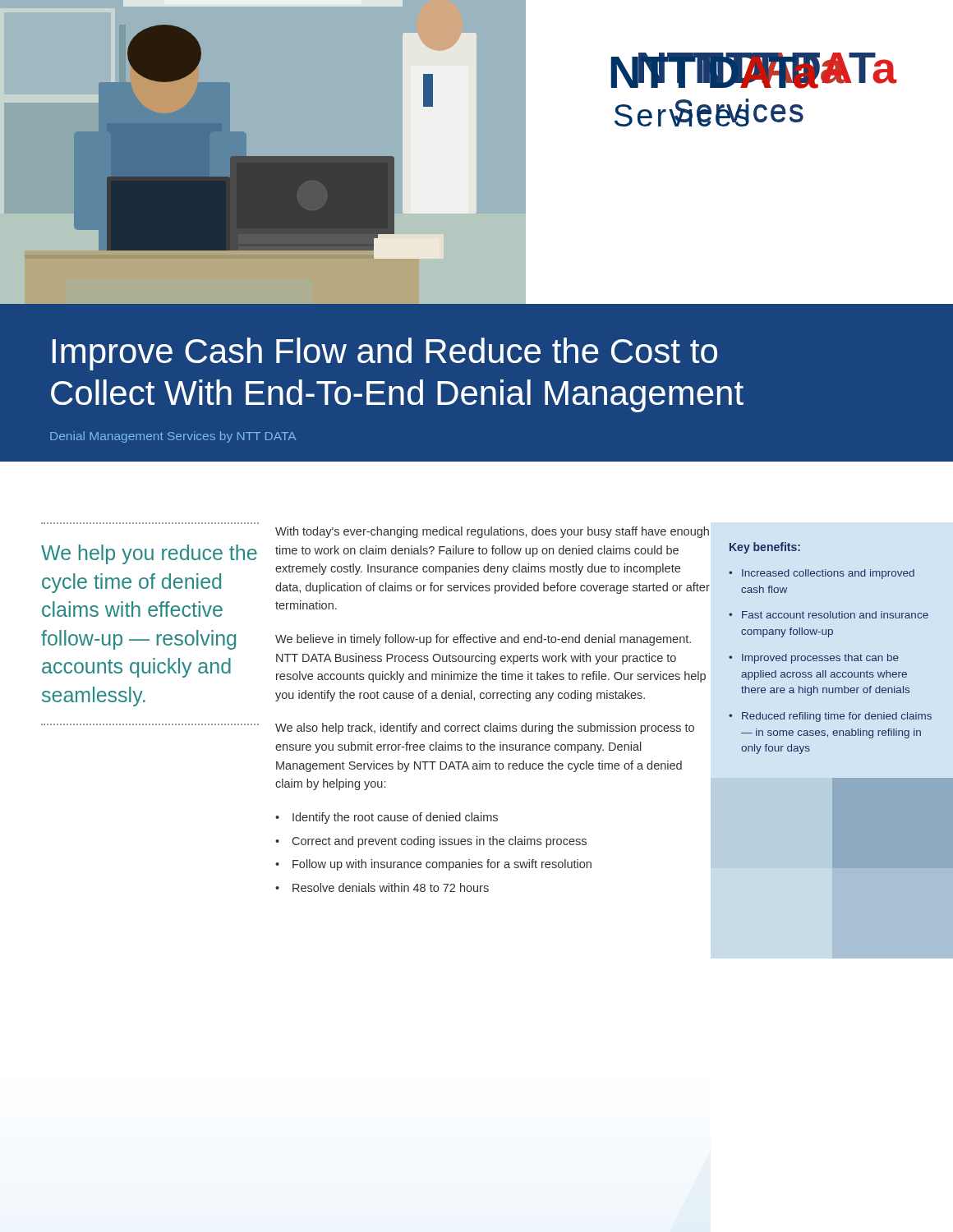Select the element starting "NTT DATa Services"
The height and width of the screenshot is (1232, 953).
739,87
